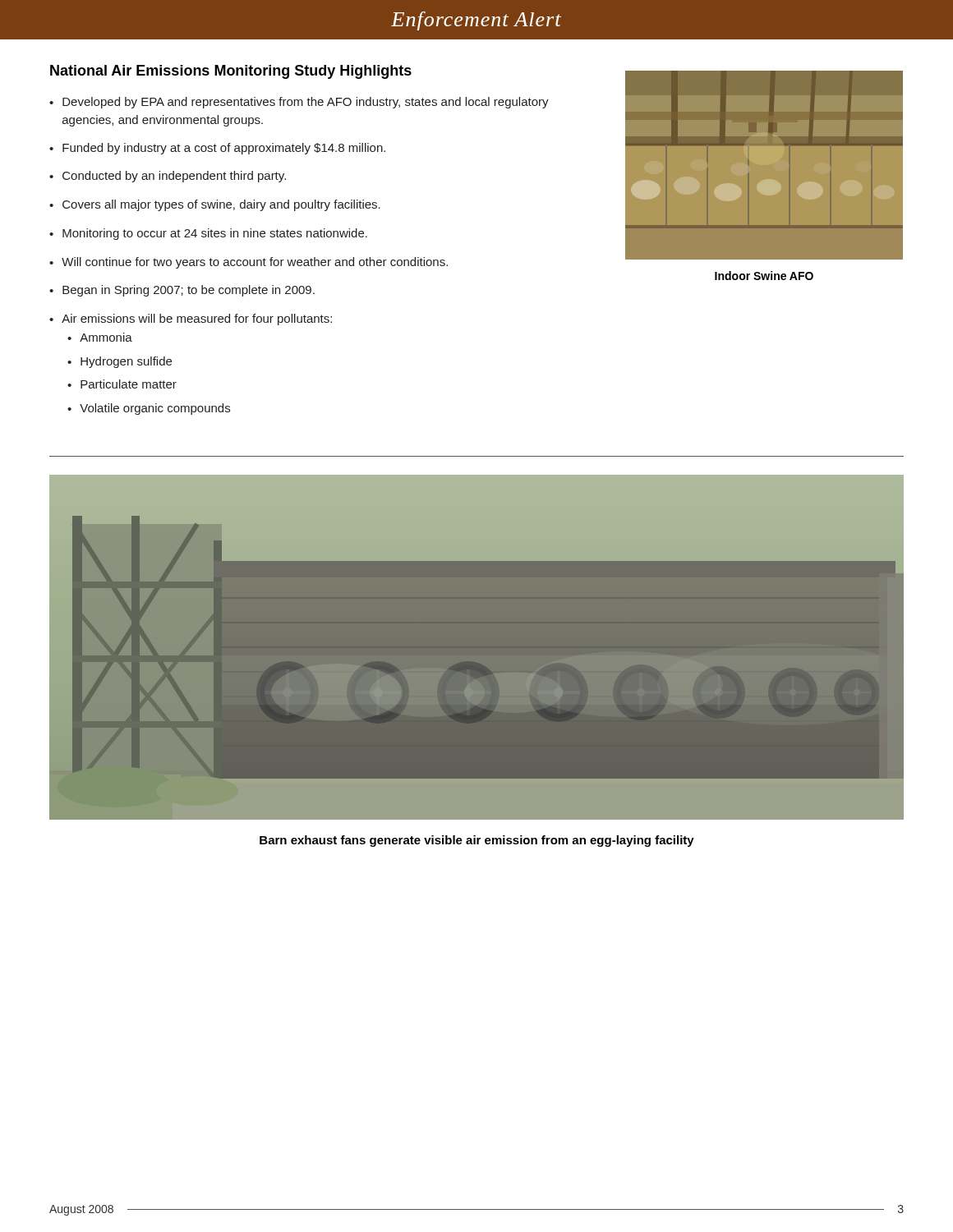
Task: Locate the section header
Action: [x=324, y=71]
